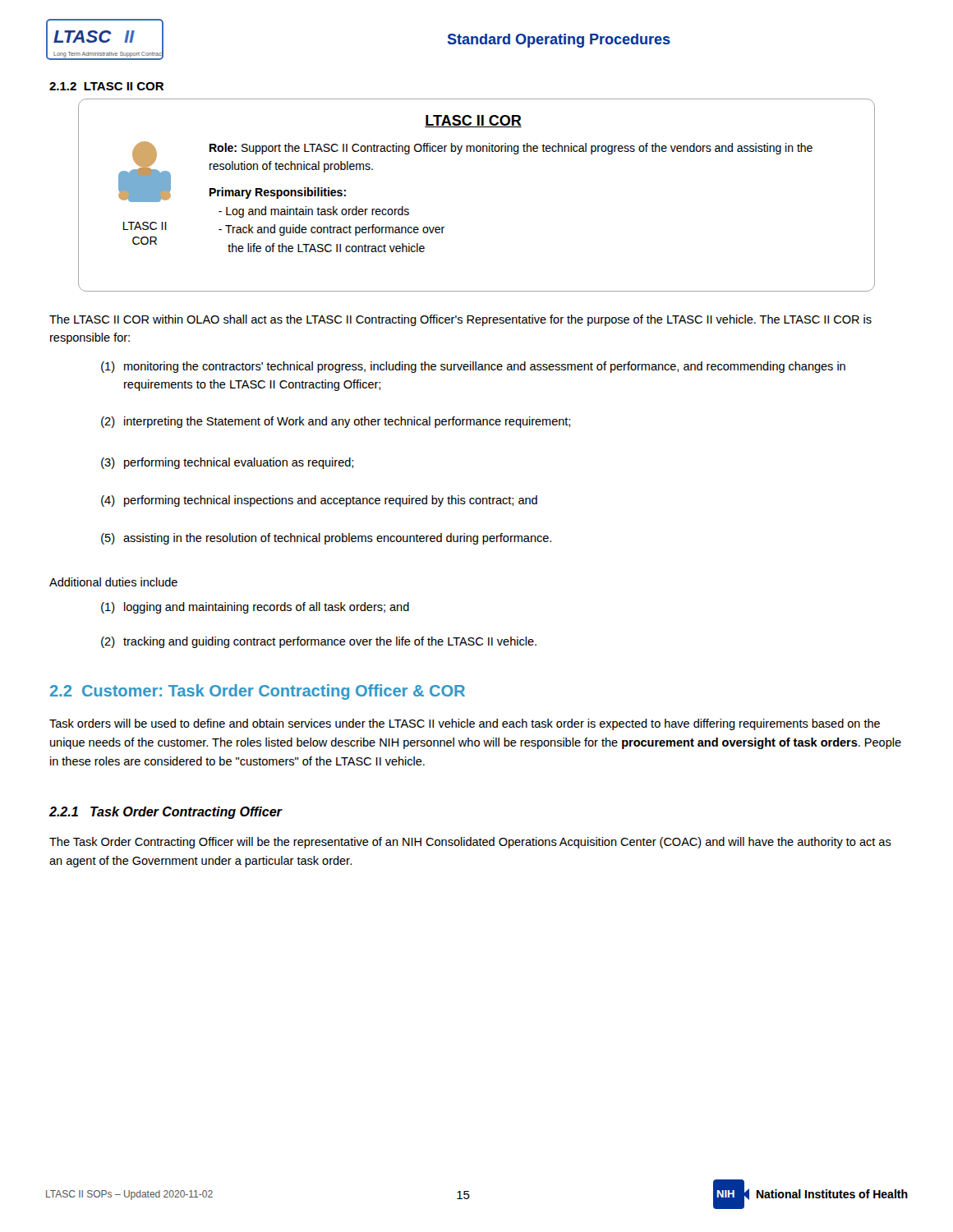Locate the text block with the text "The LTASC II COR within OLAO"
953x1232 pixels.
(x=460, y=329)
